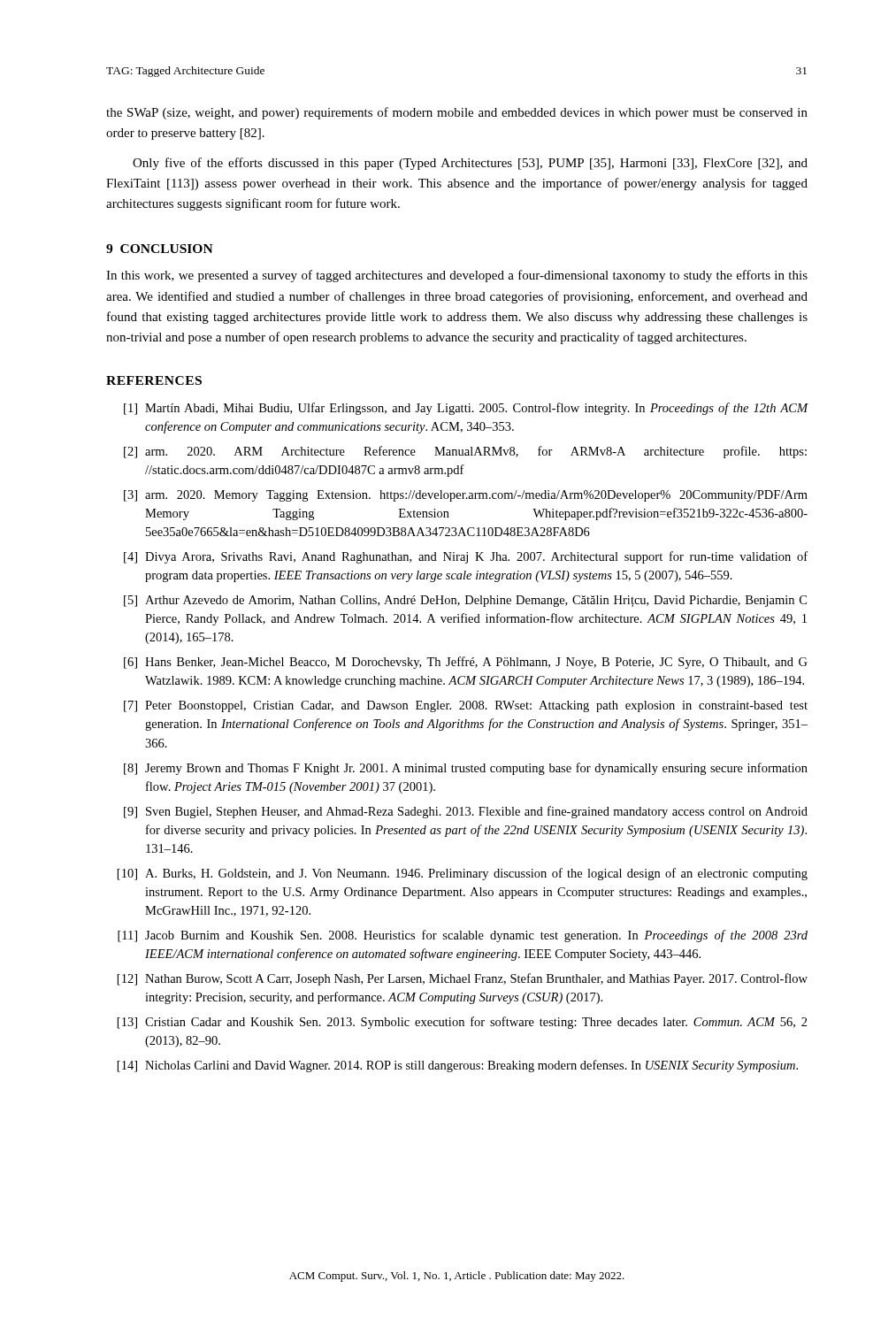Find the region starting "In this work, we presented a survey"
This screenshot has height=1327, width=896.
coord(457,307)
